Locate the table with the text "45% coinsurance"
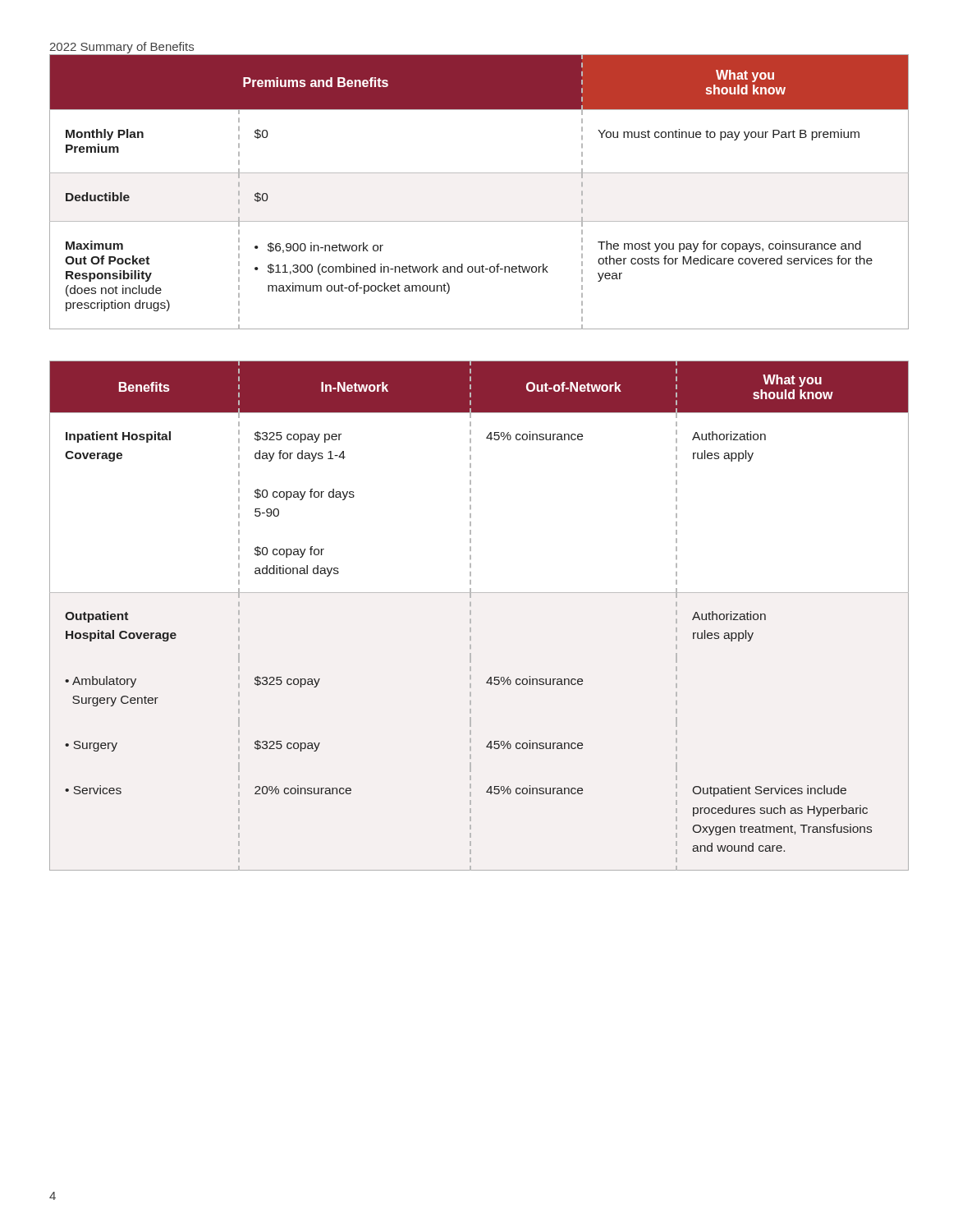This screenshot has height=1232, width=958. (x=479, y=616)
